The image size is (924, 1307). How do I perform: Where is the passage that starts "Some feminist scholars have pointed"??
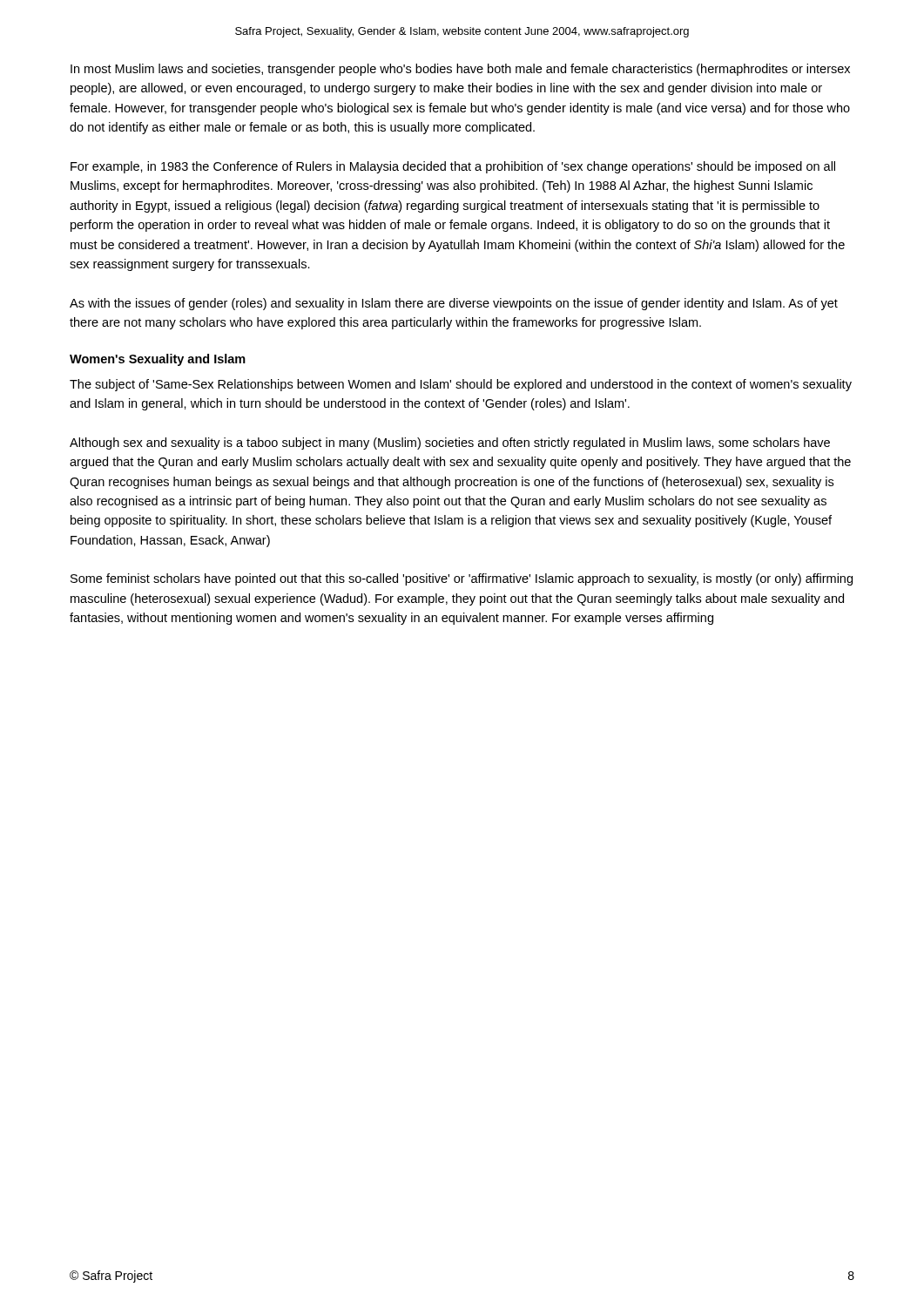[462, 598]
